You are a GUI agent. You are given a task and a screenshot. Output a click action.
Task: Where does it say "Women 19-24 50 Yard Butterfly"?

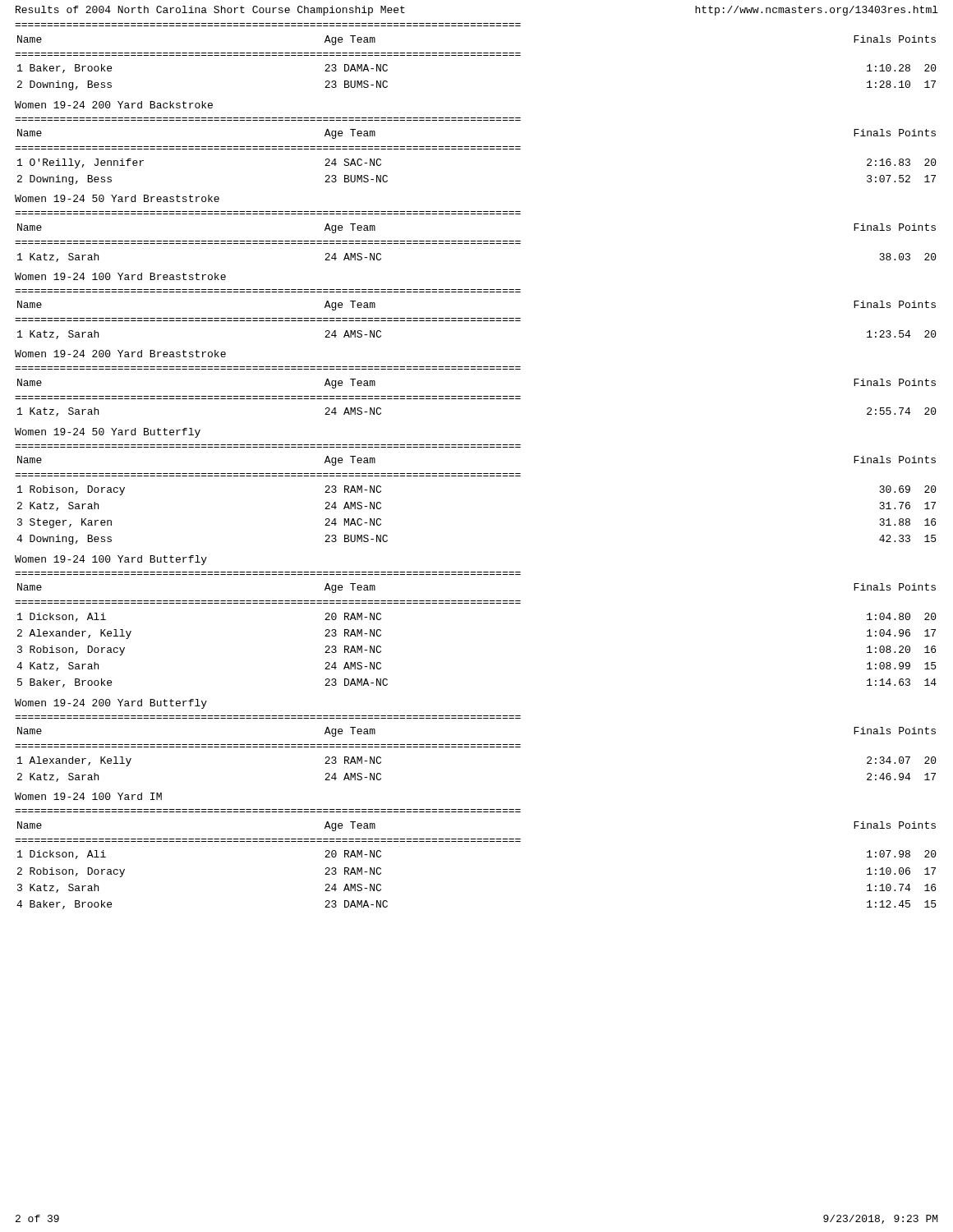(x=108, y=432)
